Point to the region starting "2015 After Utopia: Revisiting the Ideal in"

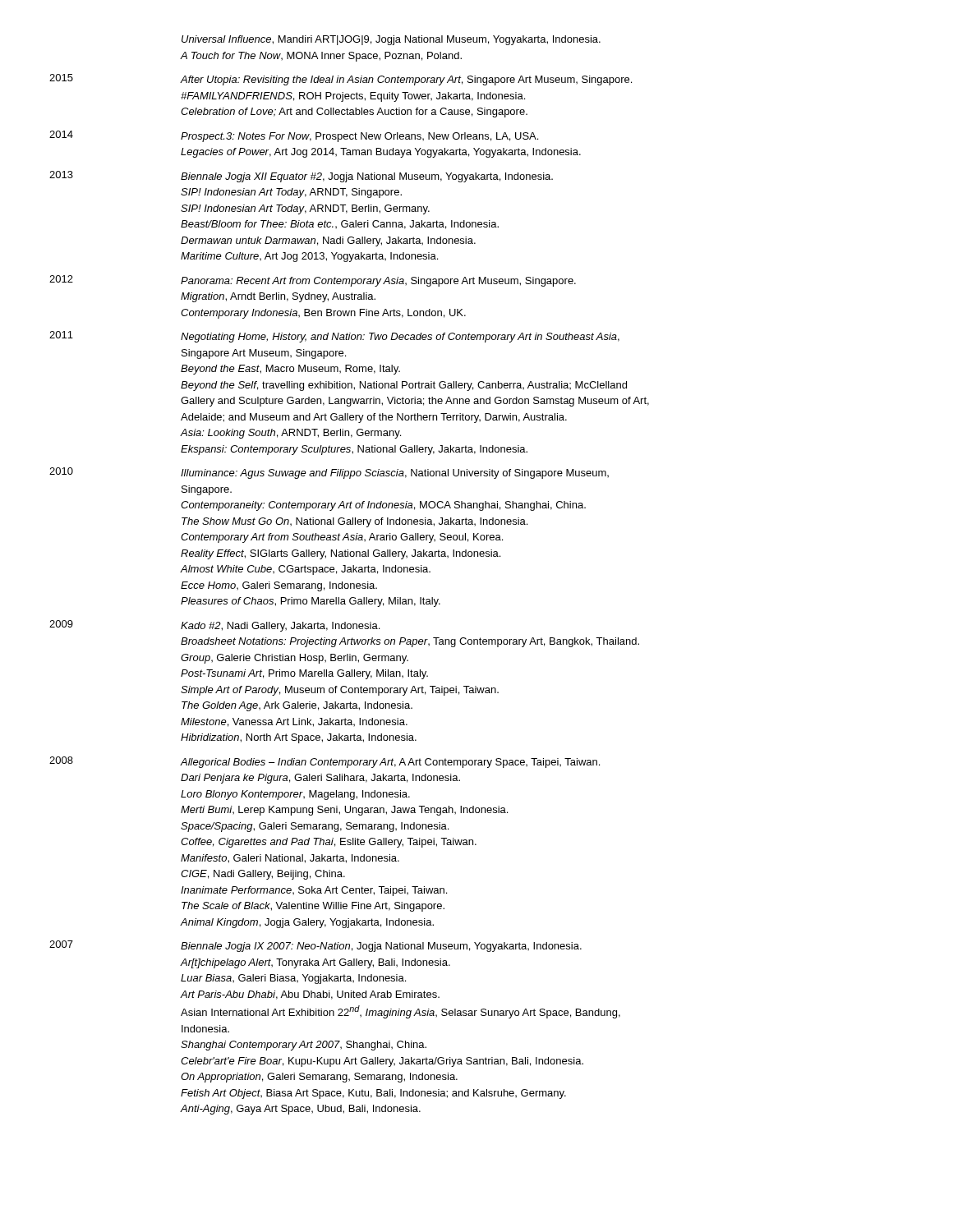click(x=485, y=95)
